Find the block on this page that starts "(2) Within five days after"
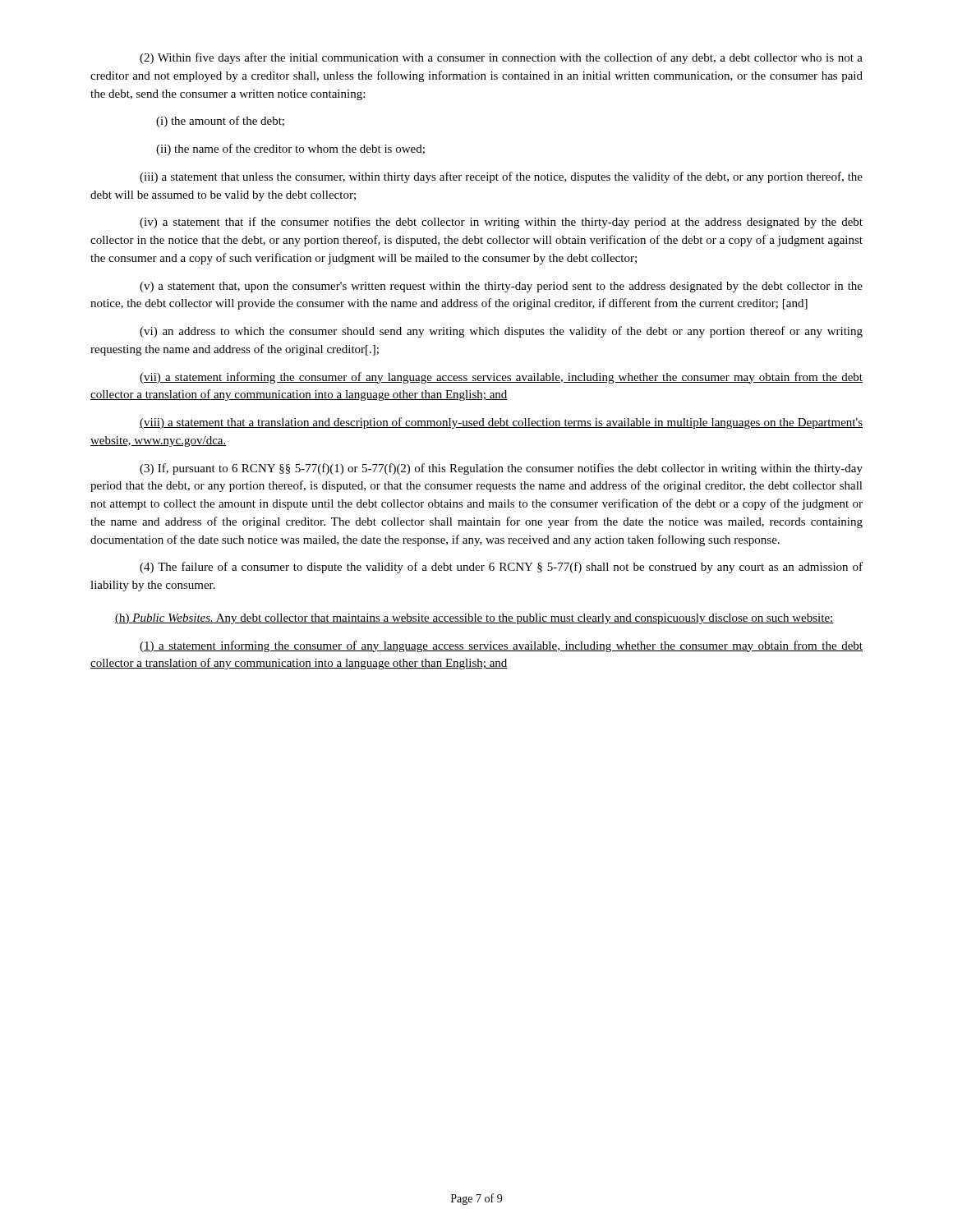 pos(476,76)
